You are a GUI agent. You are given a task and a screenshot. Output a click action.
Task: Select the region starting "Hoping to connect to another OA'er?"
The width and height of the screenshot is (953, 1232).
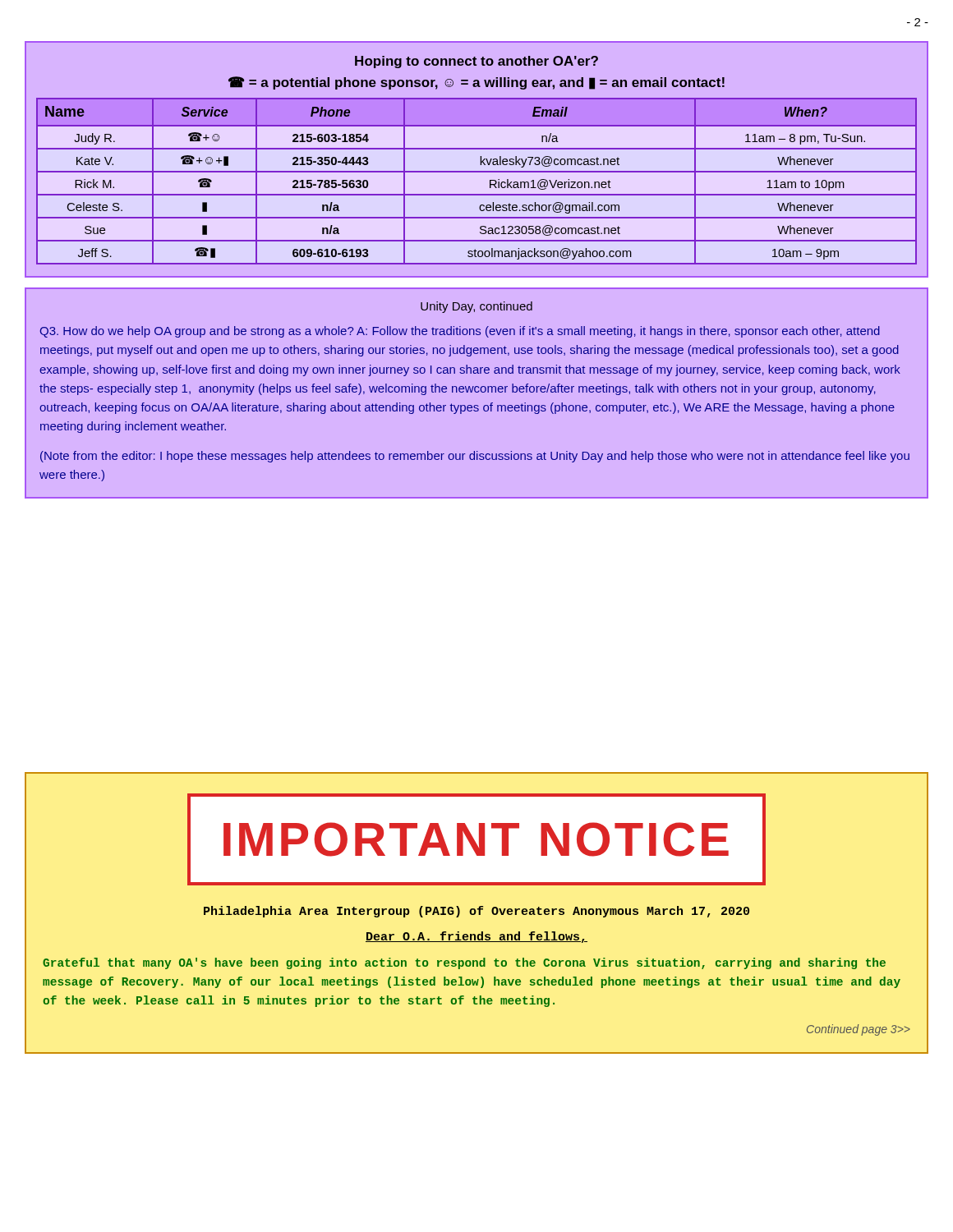click(x=476, y=72)
